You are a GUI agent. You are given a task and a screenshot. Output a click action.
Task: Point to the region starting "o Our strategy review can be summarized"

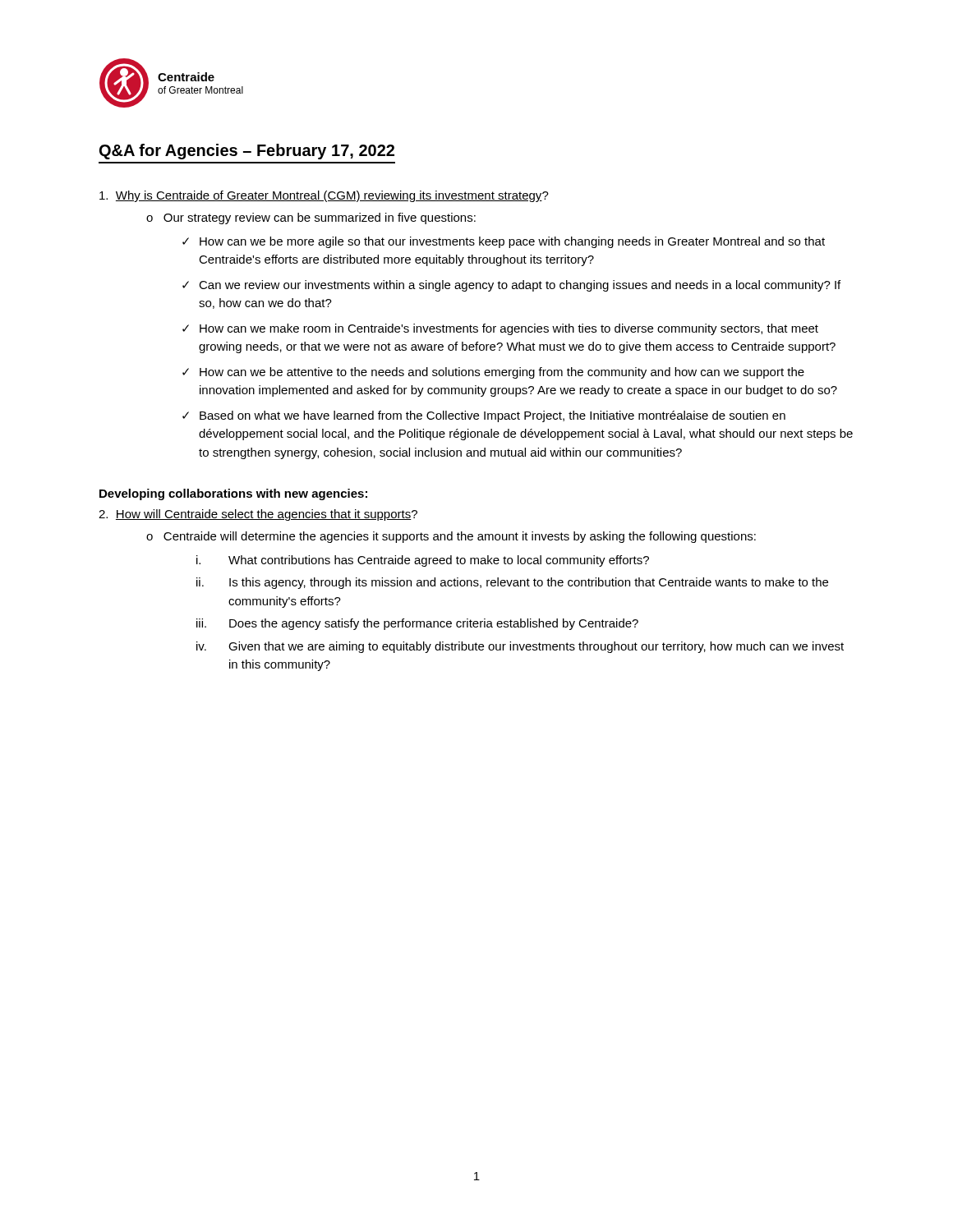point(311,217)
